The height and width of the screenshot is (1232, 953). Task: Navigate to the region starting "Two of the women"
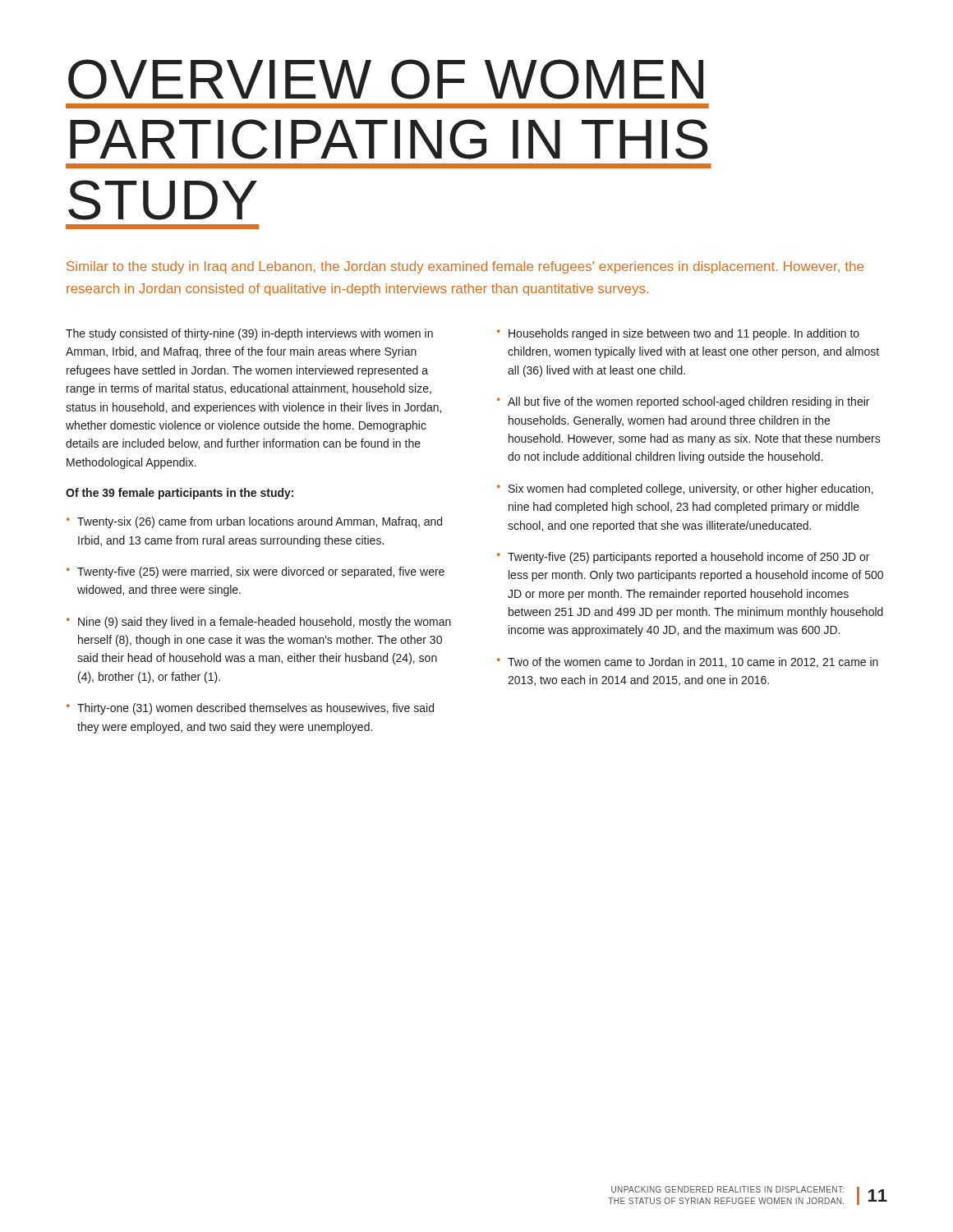[x=693, y=671]
